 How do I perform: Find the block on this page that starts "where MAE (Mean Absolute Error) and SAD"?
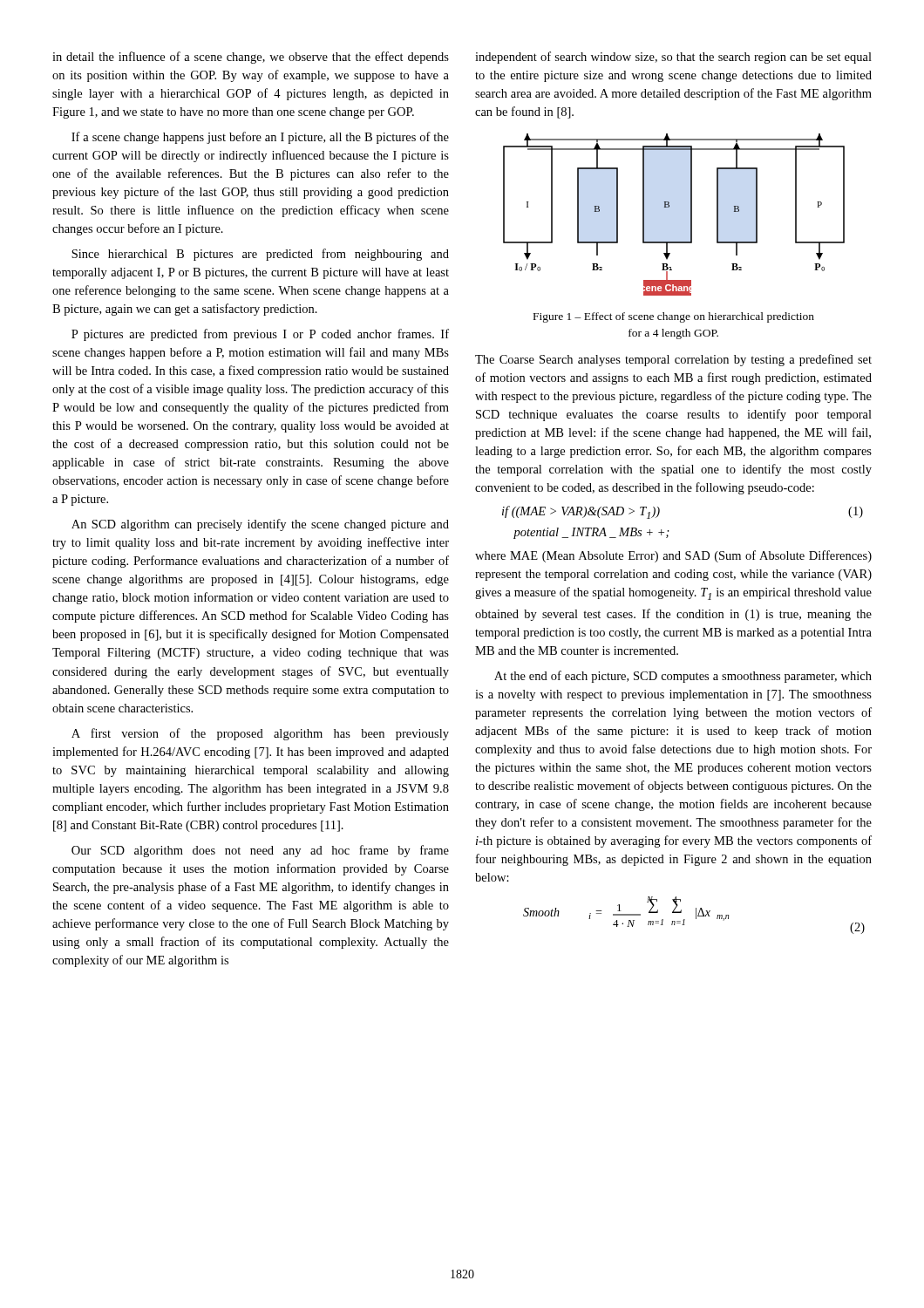click(x=673, y=604)
